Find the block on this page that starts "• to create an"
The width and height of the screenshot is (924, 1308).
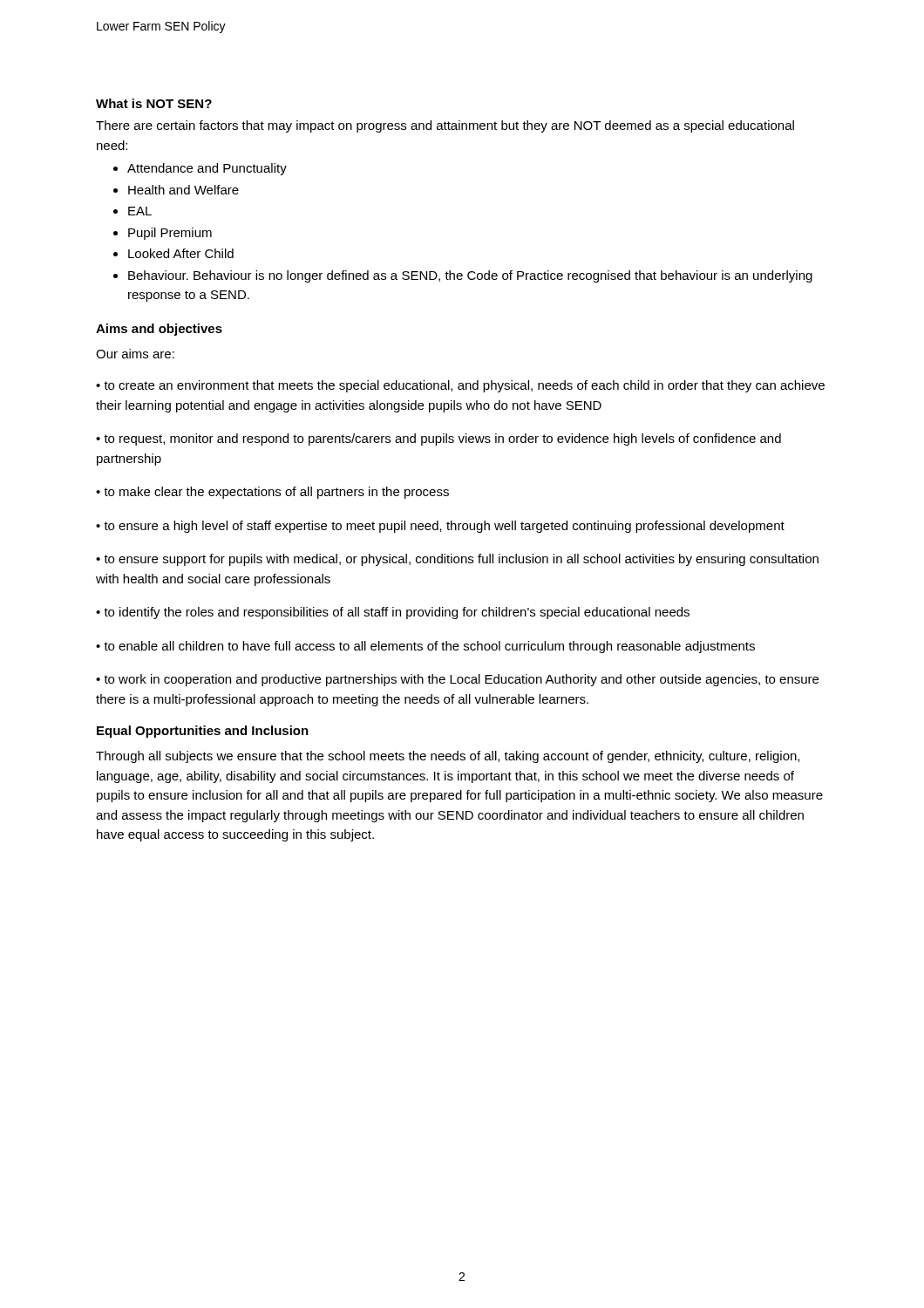point(461,395)
